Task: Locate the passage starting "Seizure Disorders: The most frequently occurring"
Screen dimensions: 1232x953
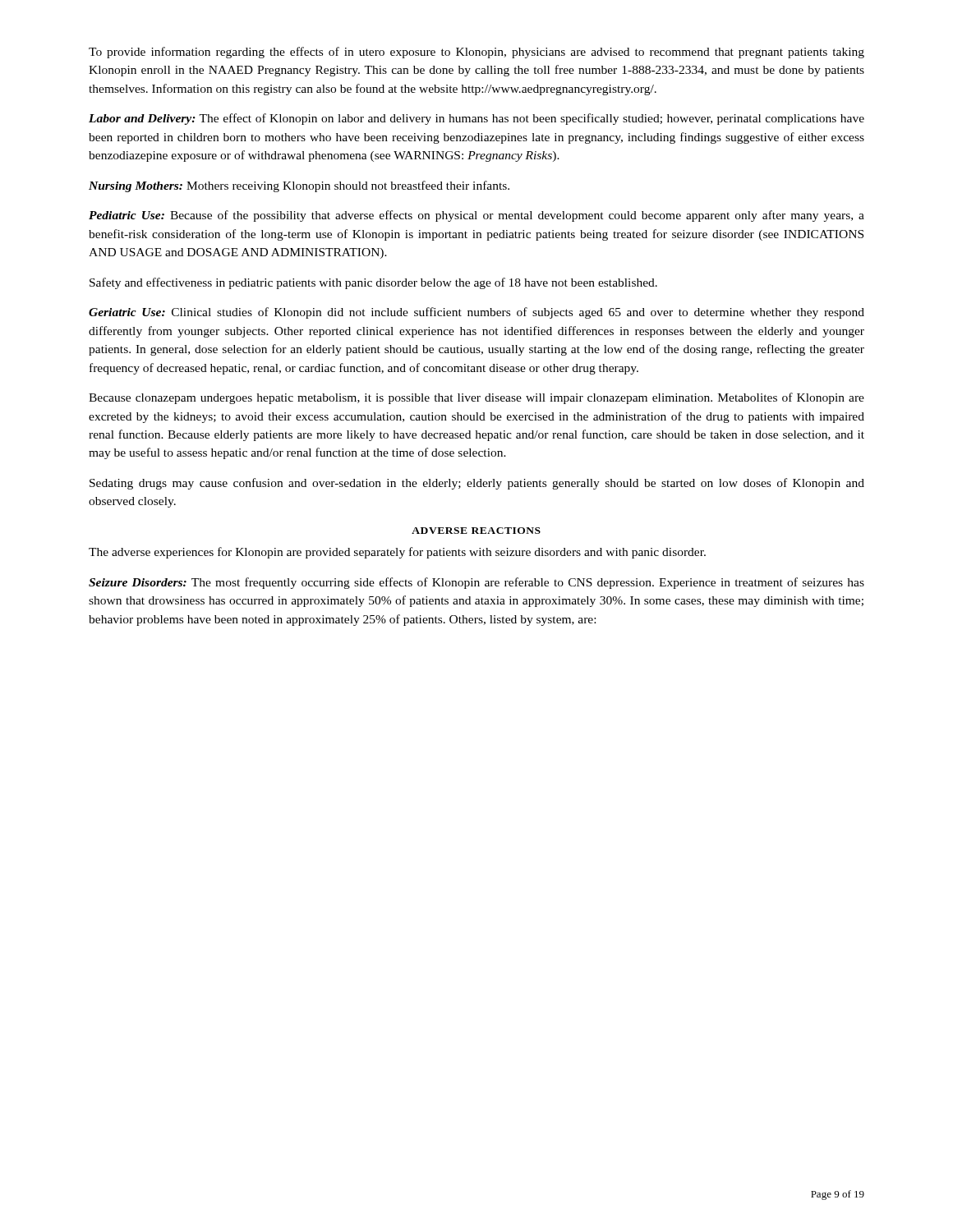Action: (476, 600)
